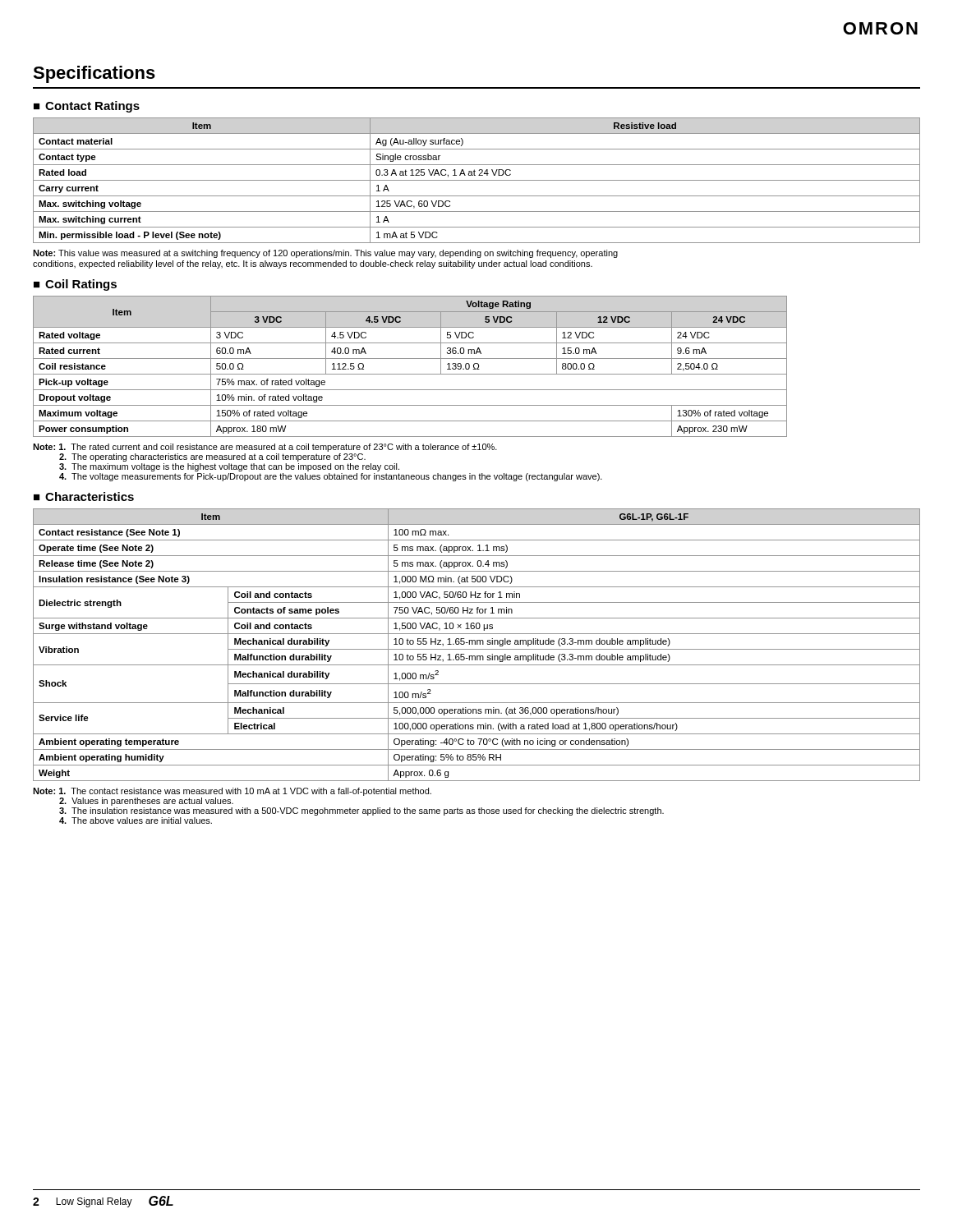This screenshot has width=953, height=1232.
Task: Select the table that reads "5 ms max. (approx. 0.4"
Action: click(x=476, y=645)
